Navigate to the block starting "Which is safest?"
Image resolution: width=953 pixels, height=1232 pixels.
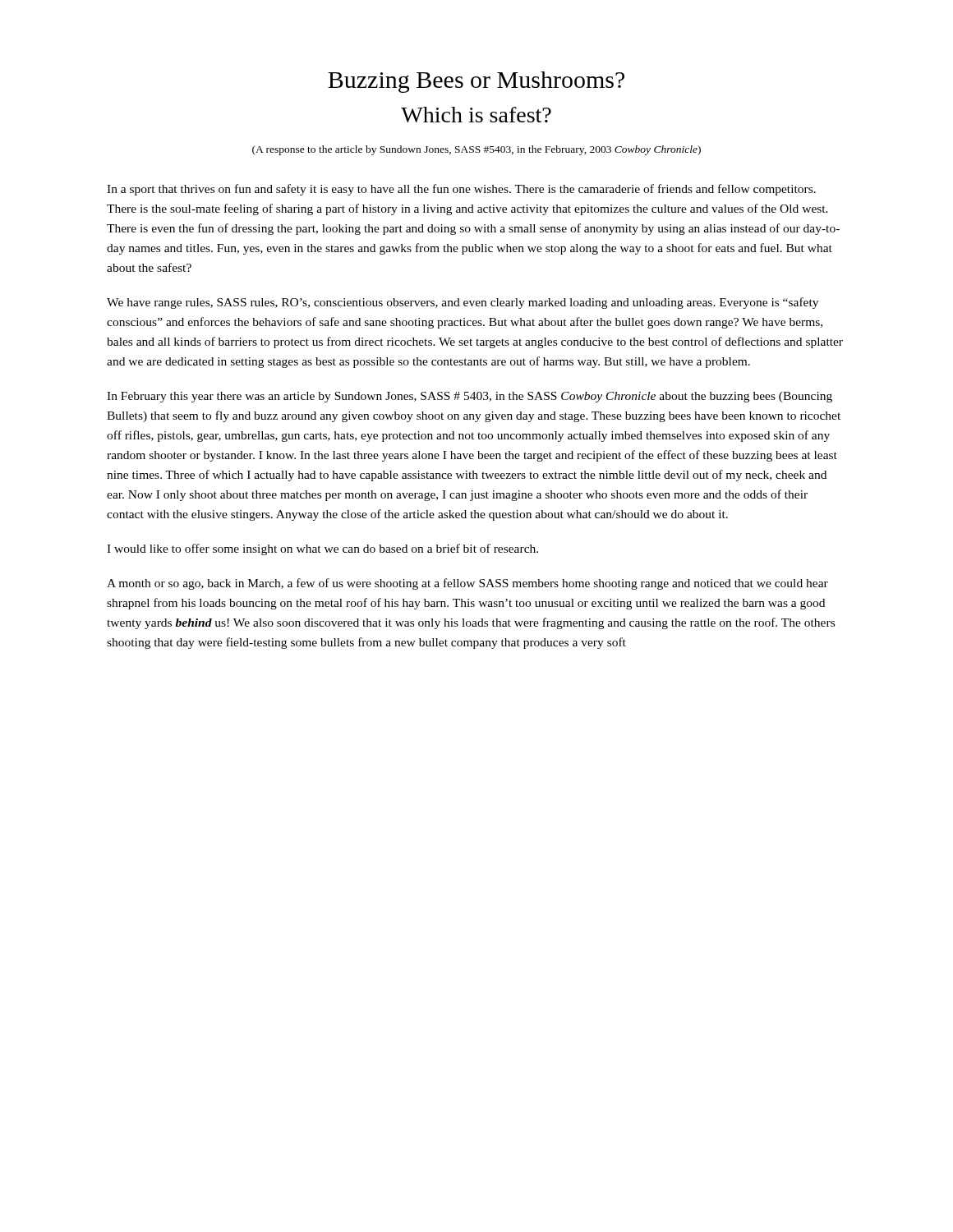click(476, 115)
